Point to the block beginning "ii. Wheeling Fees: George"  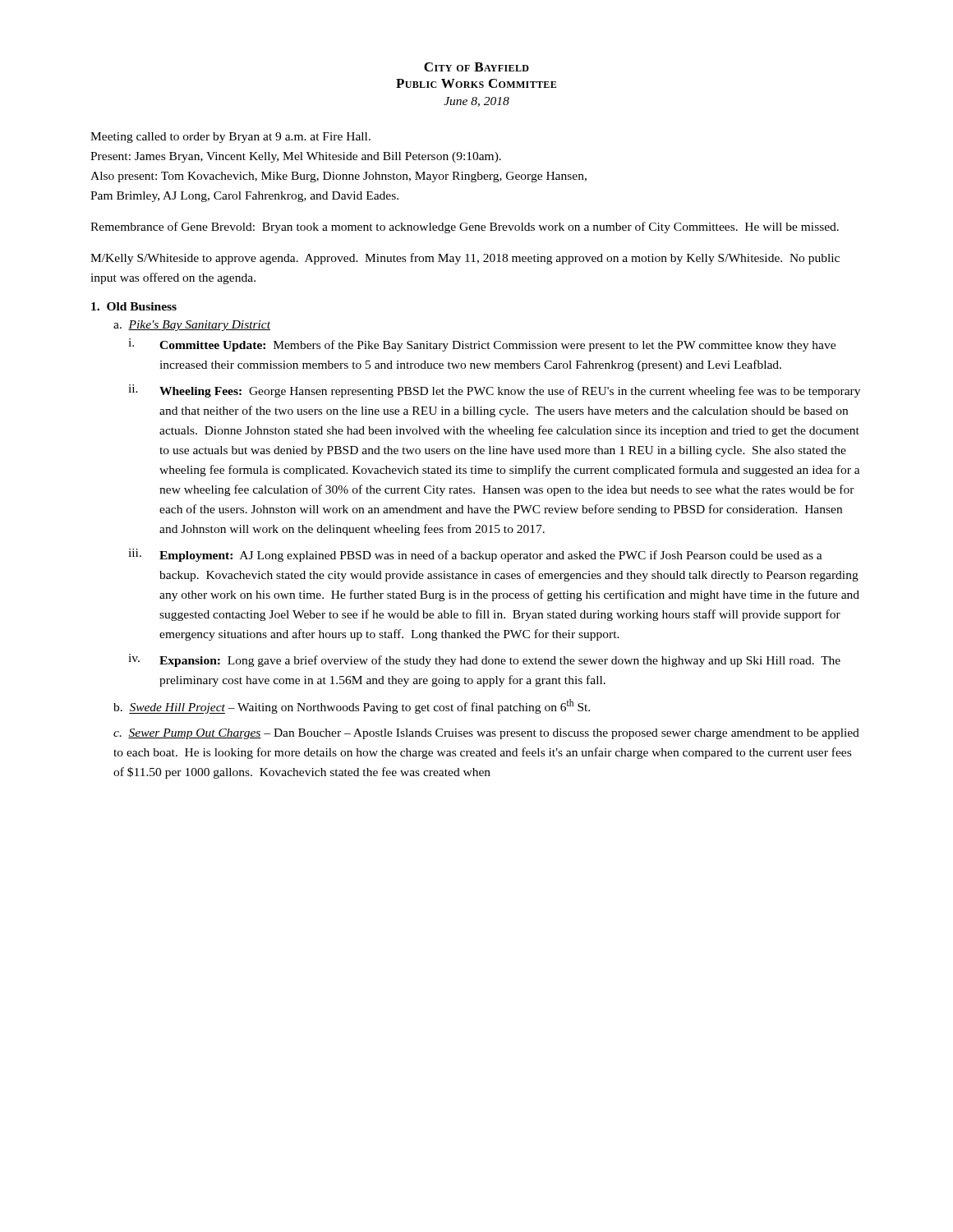[511, 460]
